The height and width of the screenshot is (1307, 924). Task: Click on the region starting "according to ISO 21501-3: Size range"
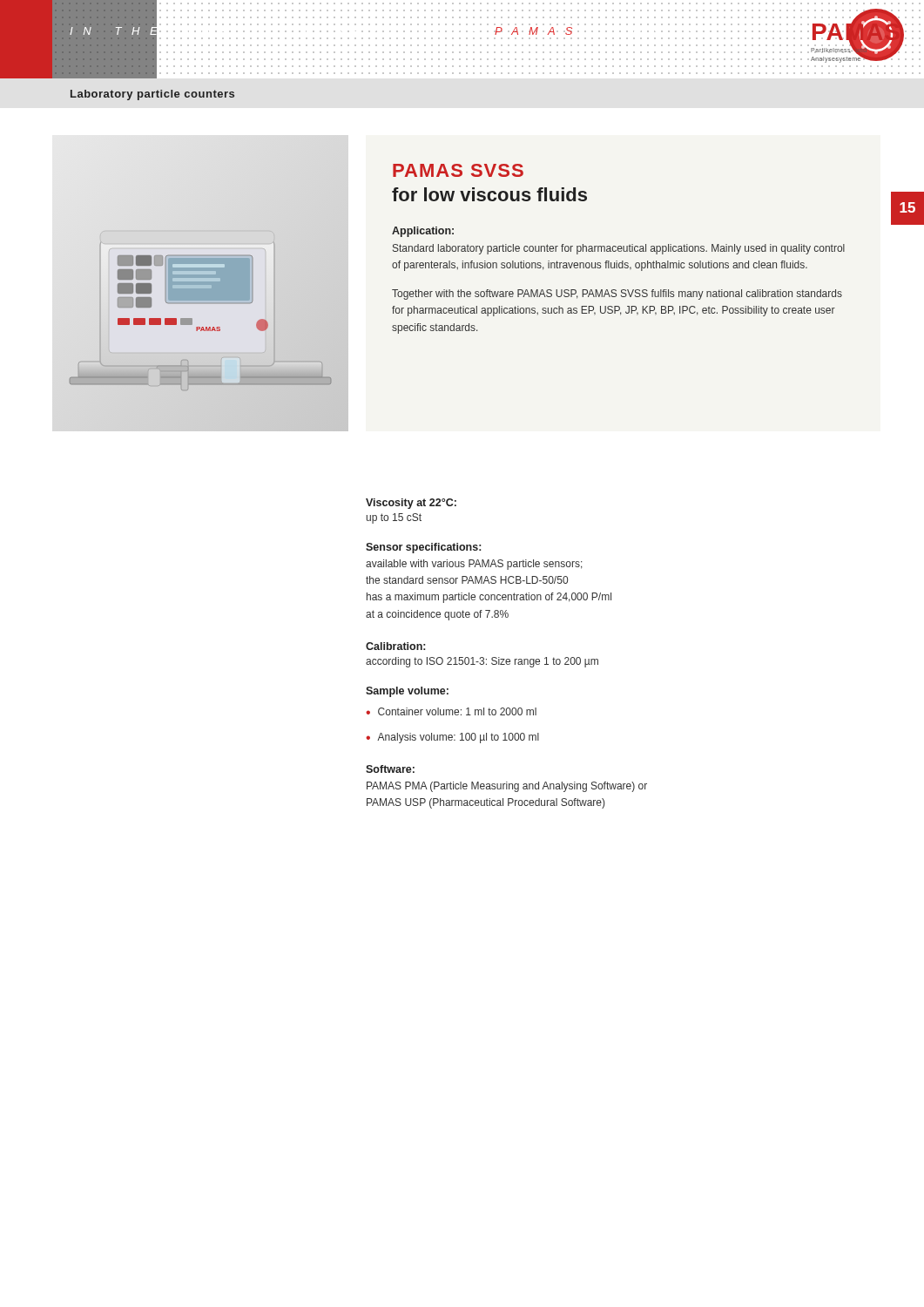[482, 661]
